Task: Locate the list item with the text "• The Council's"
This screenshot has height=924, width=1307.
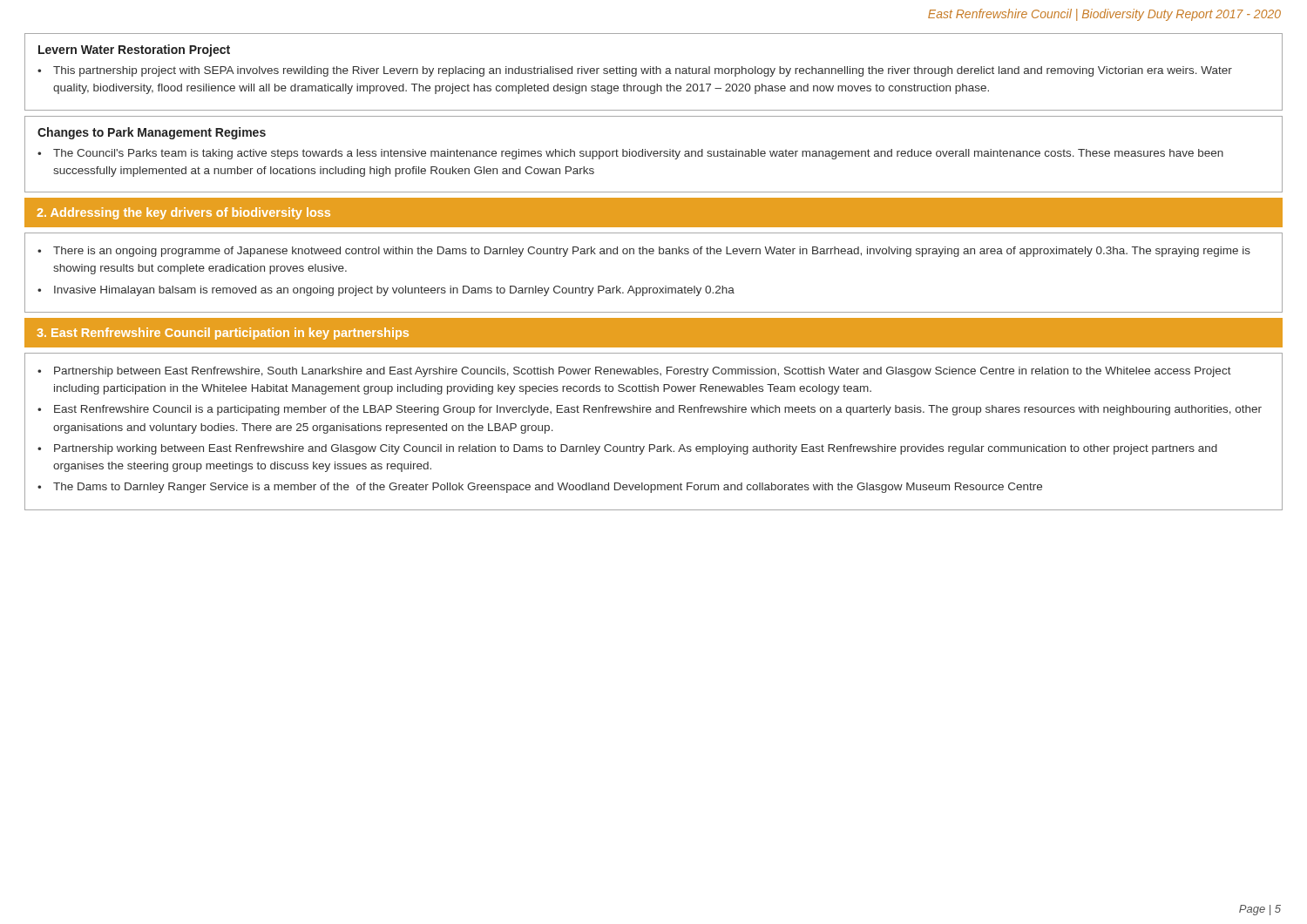Action: tap(654, 162)
